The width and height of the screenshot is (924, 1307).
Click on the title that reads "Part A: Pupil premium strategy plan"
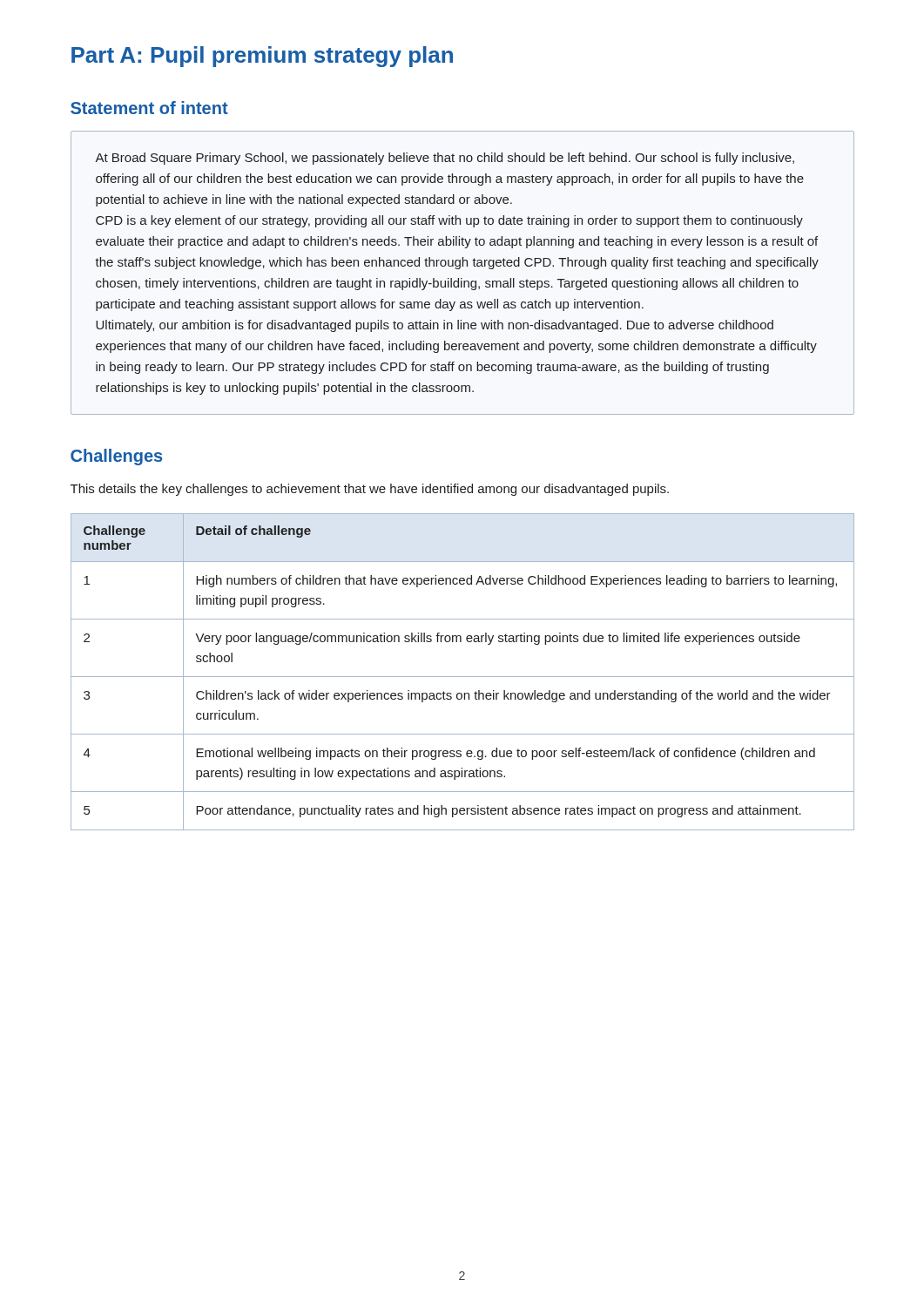pos(462,57)
